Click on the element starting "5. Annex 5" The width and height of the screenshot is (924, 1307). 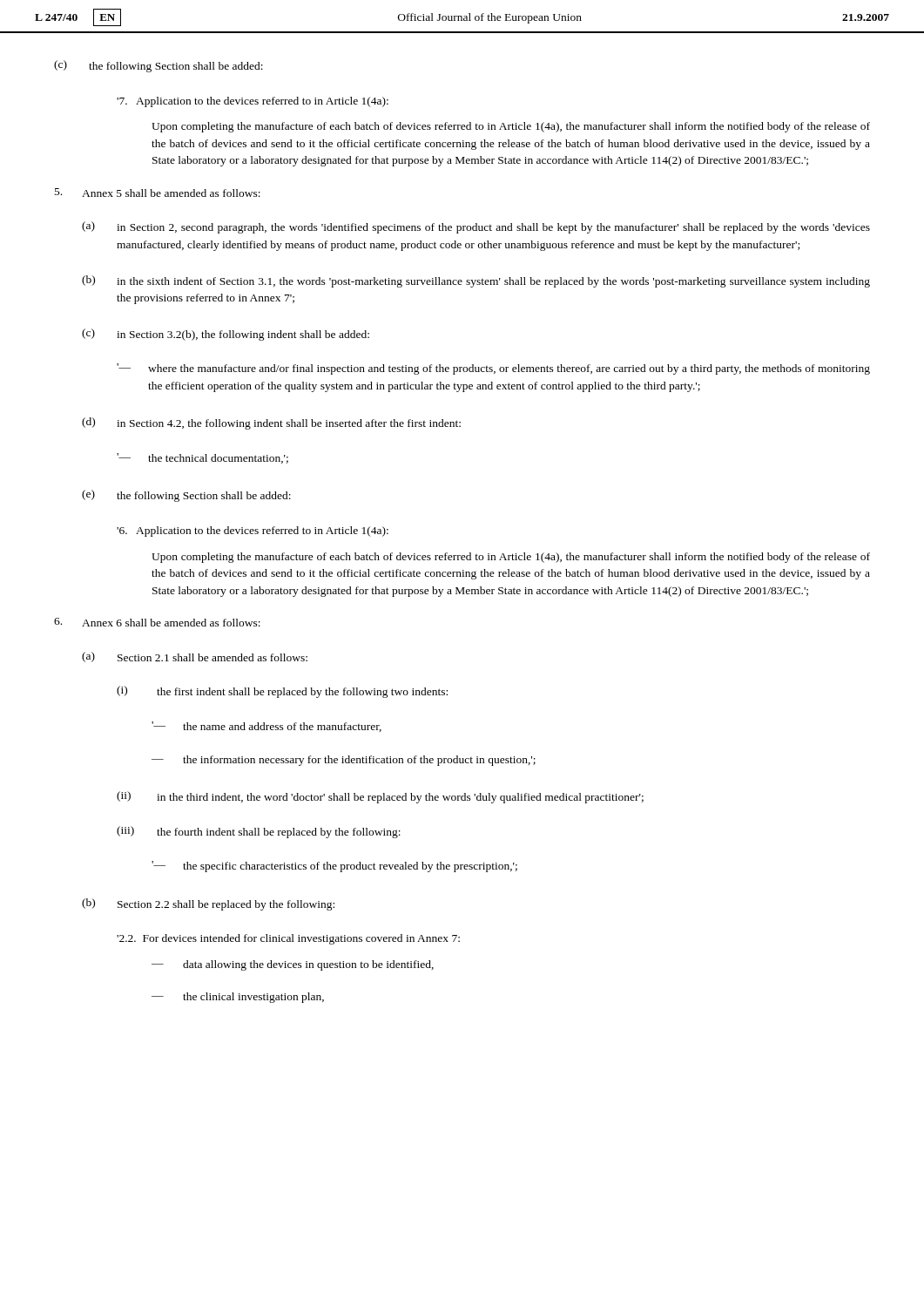pyautogui.click(x=158, y=193)
